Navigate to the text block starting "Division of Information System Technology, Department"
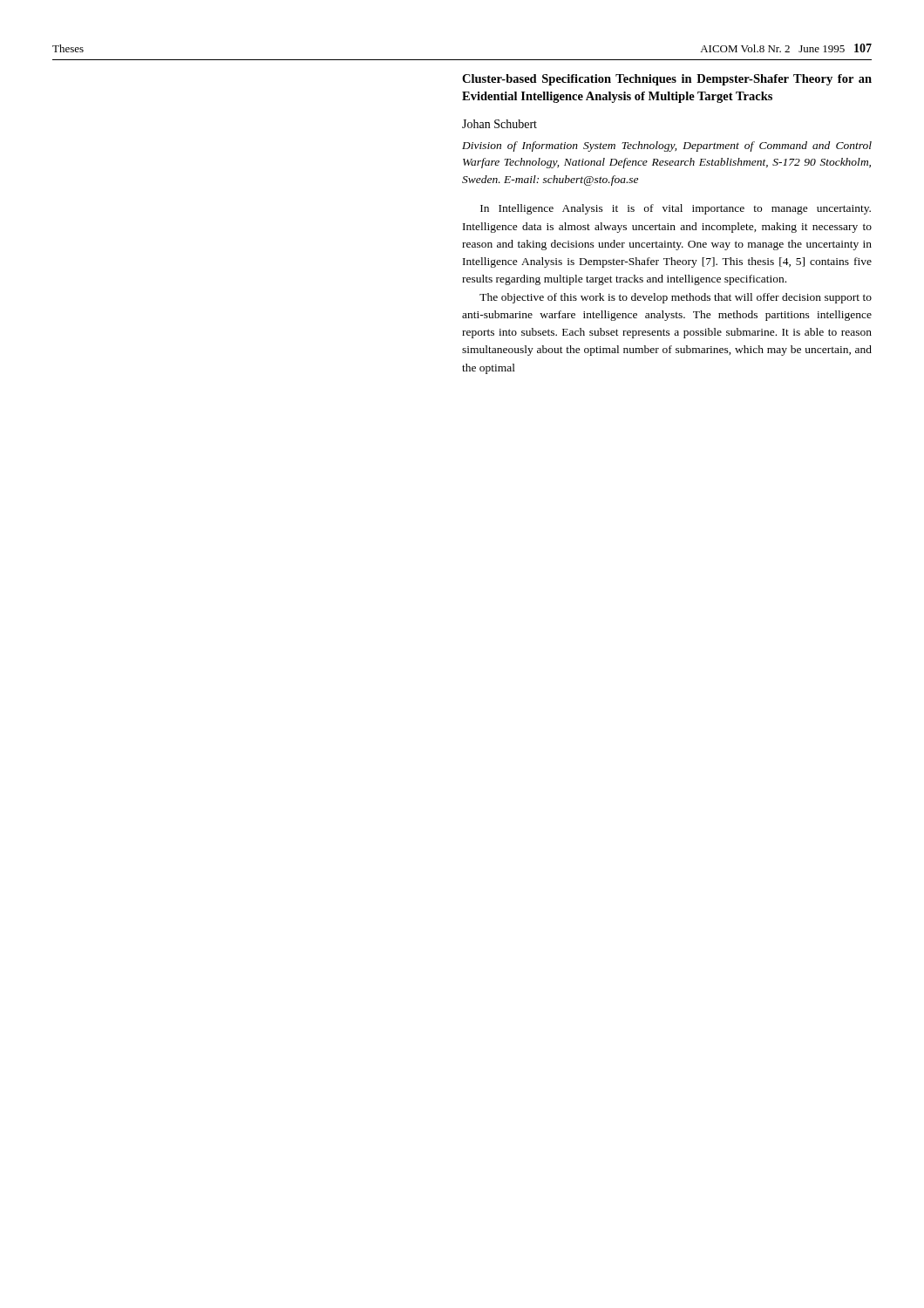 point(667,162)
